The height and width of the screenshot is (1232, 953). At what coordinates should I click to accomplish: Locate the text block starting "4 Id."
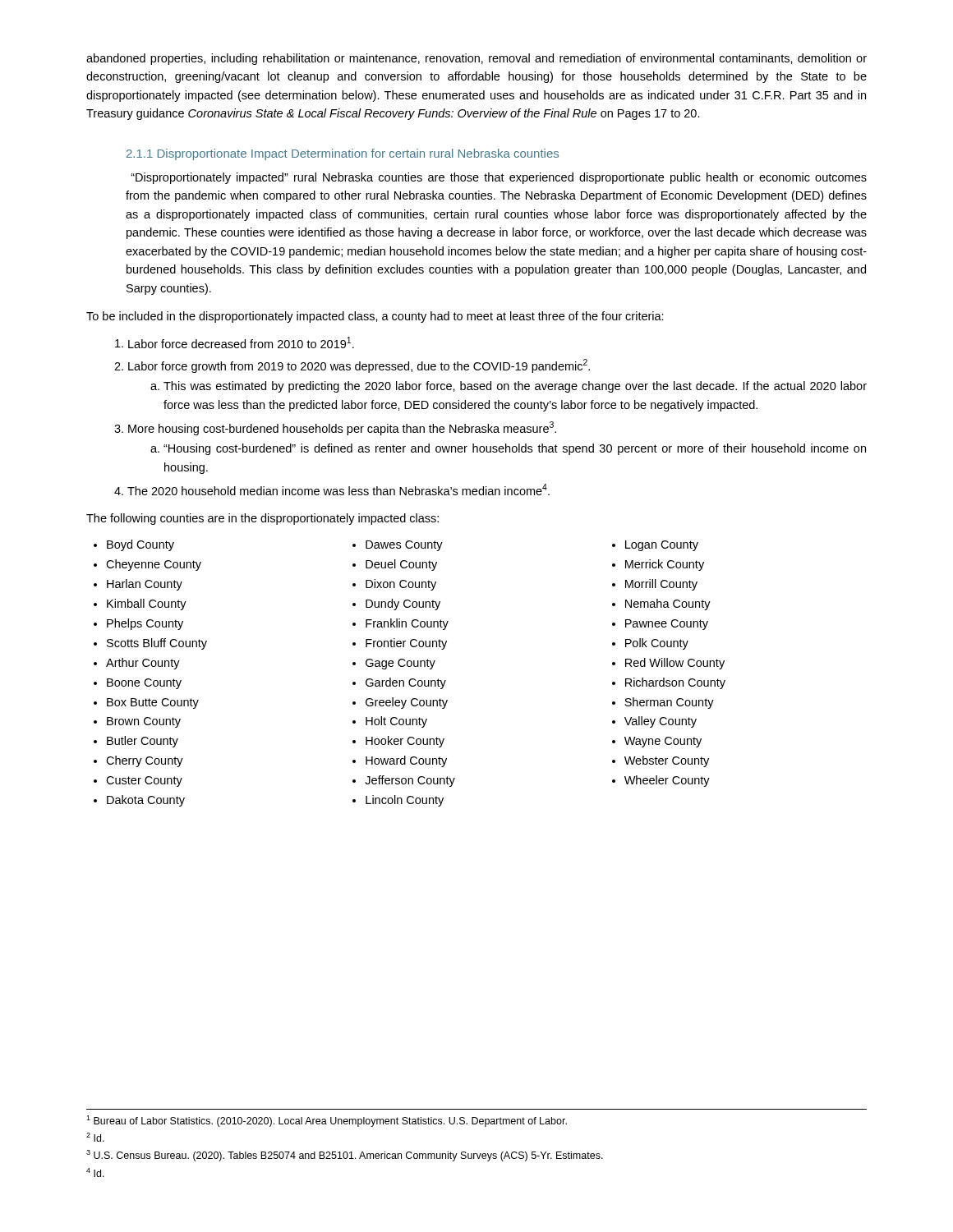point(95,1173)
